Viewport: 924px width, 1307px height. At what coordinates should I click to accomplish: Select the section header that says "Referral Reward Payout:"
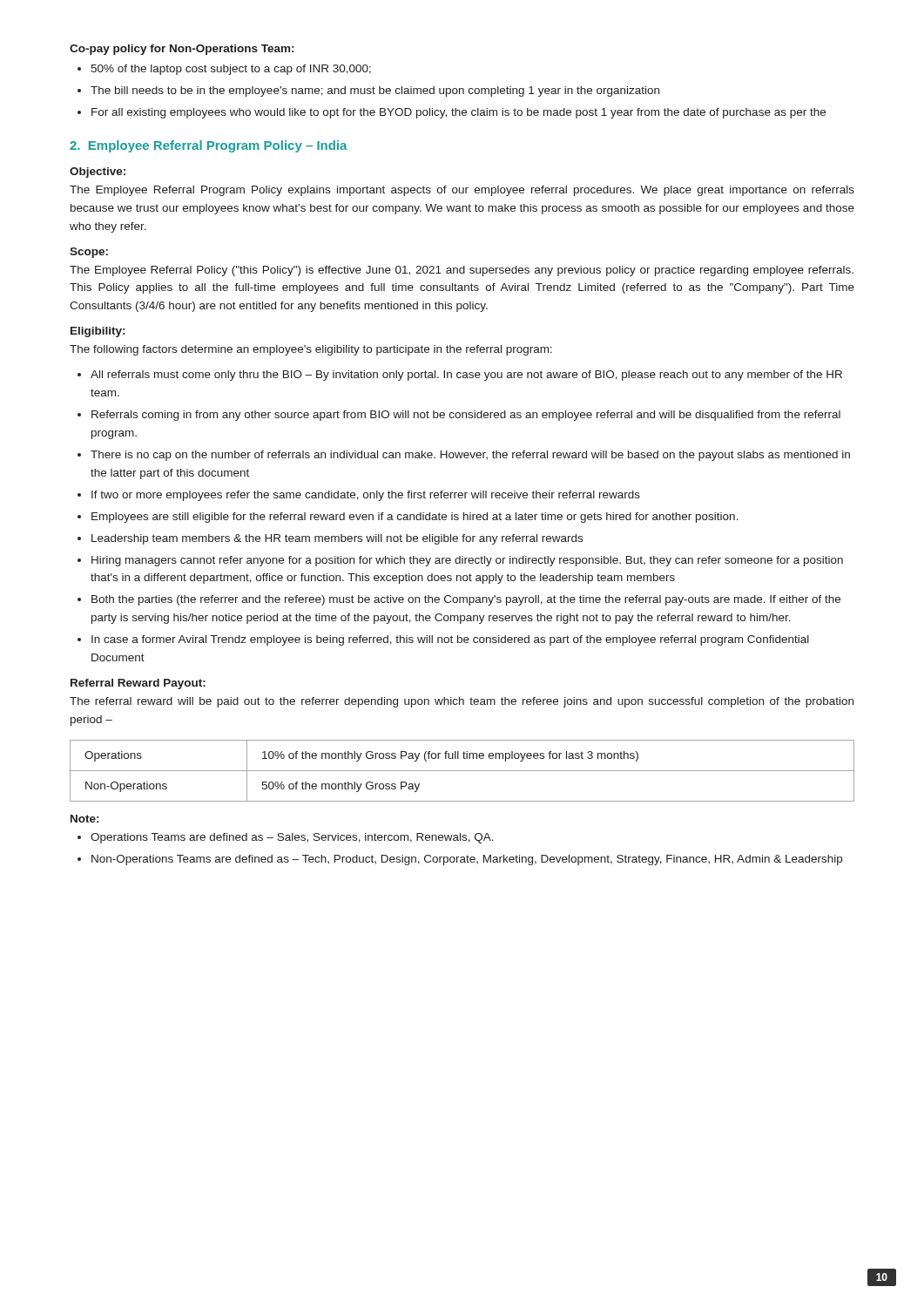(138, 683)
